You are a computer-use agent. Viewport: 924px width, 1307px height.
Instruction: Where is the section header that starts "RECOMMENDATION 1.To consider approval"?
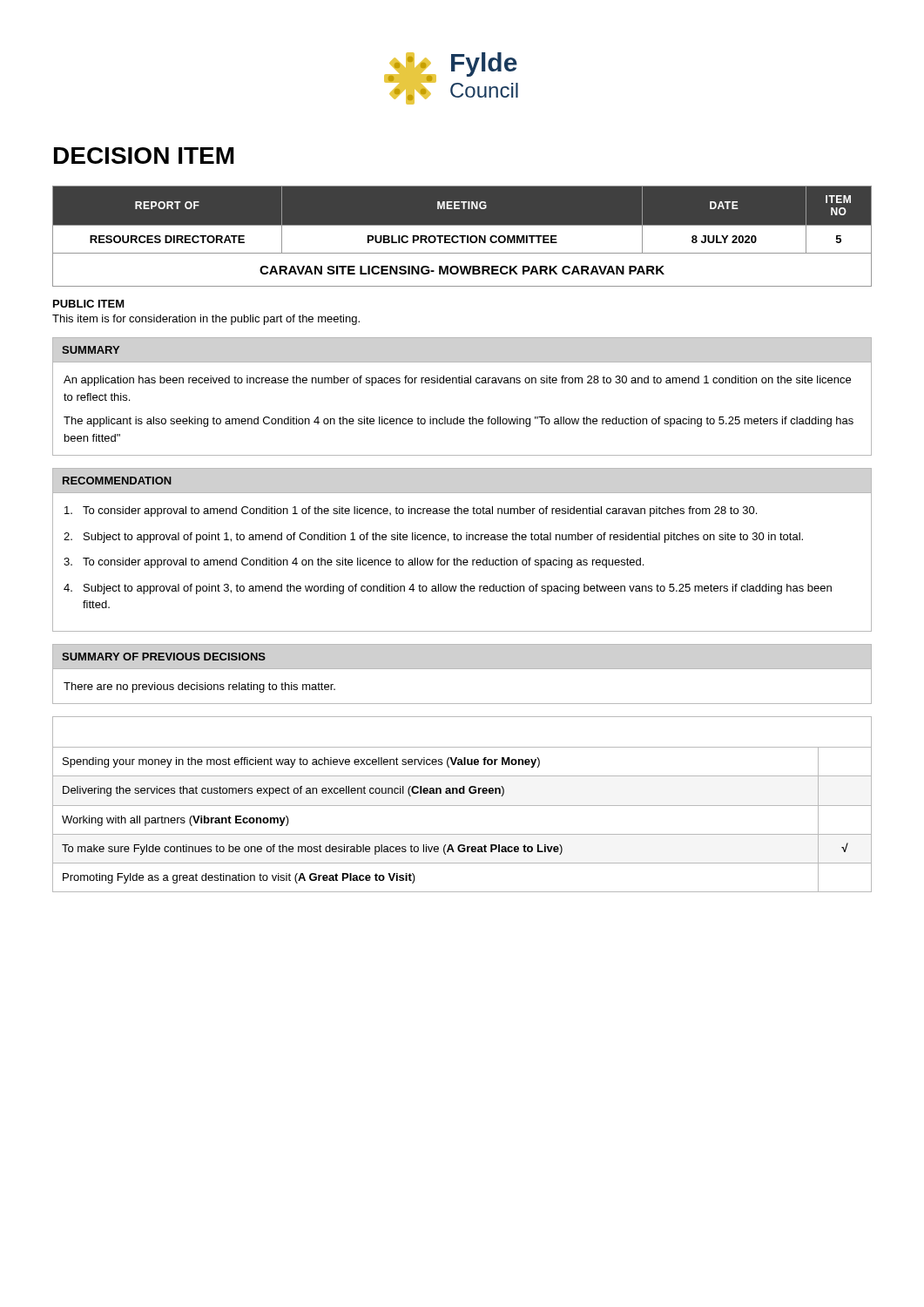[x=462, y=550]
